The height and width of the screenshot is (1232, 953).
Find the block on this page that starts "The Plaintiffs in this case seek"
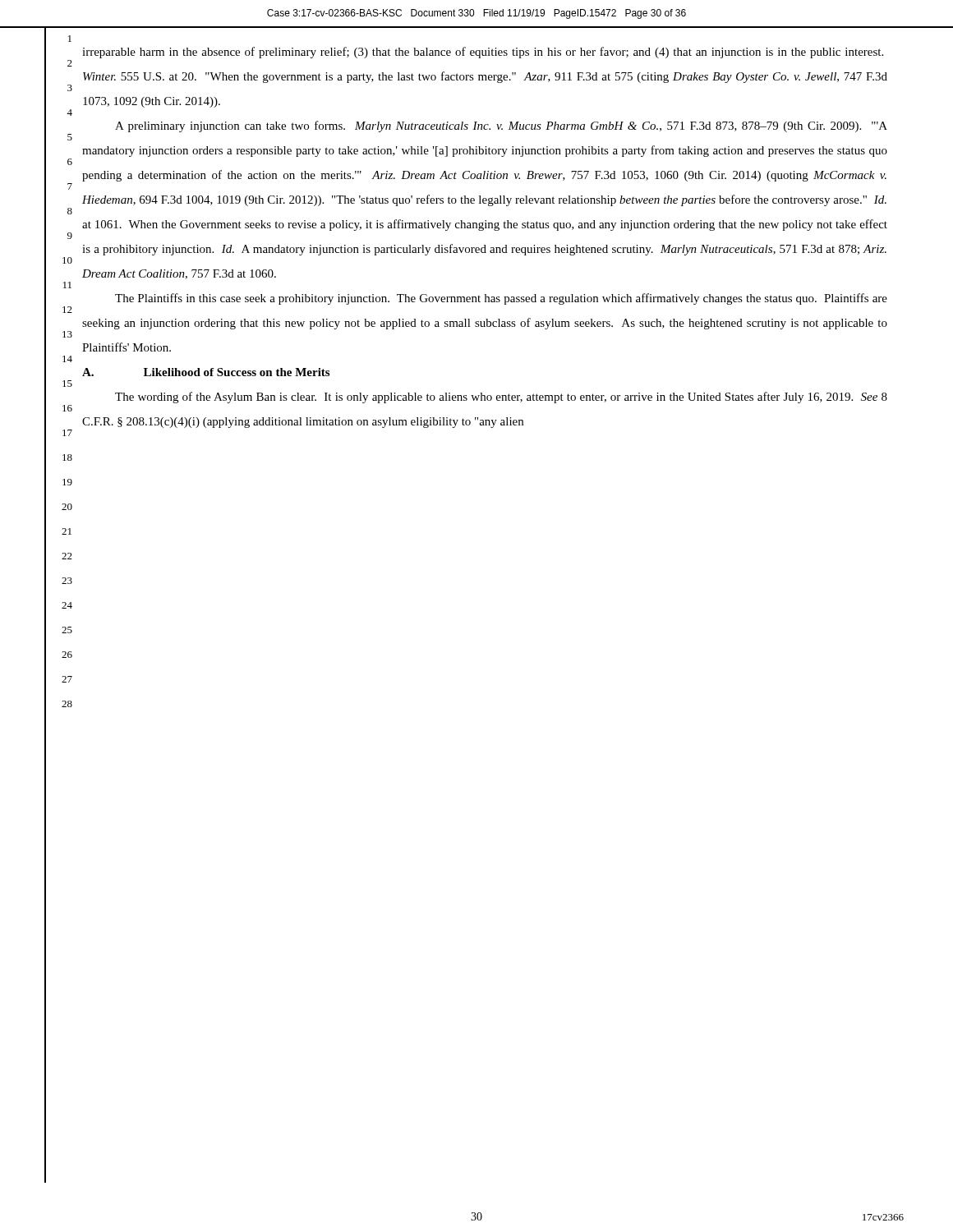(x=485, y=323)
